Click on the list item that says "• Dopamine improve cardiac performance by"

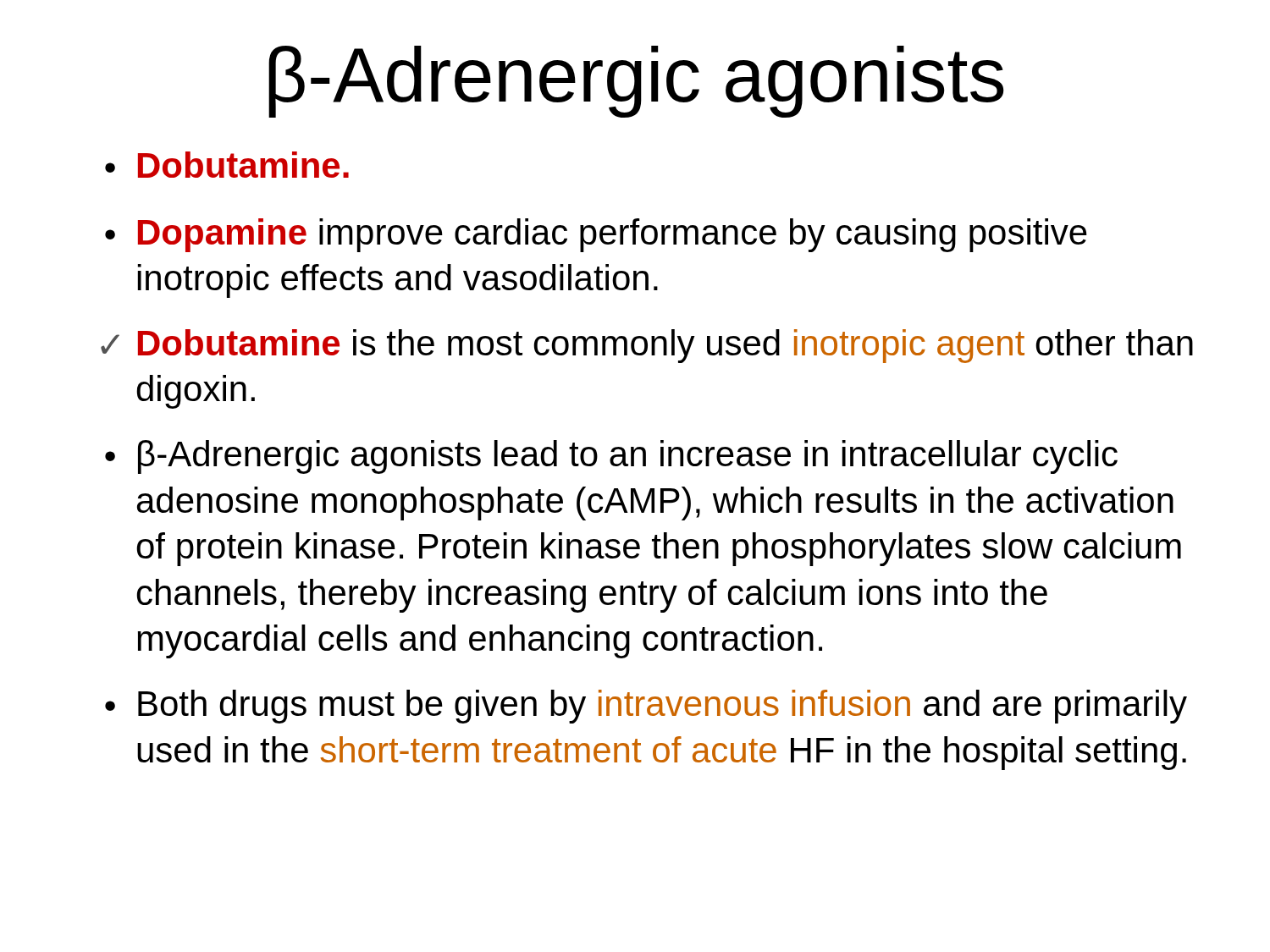(x=644, y=256)
